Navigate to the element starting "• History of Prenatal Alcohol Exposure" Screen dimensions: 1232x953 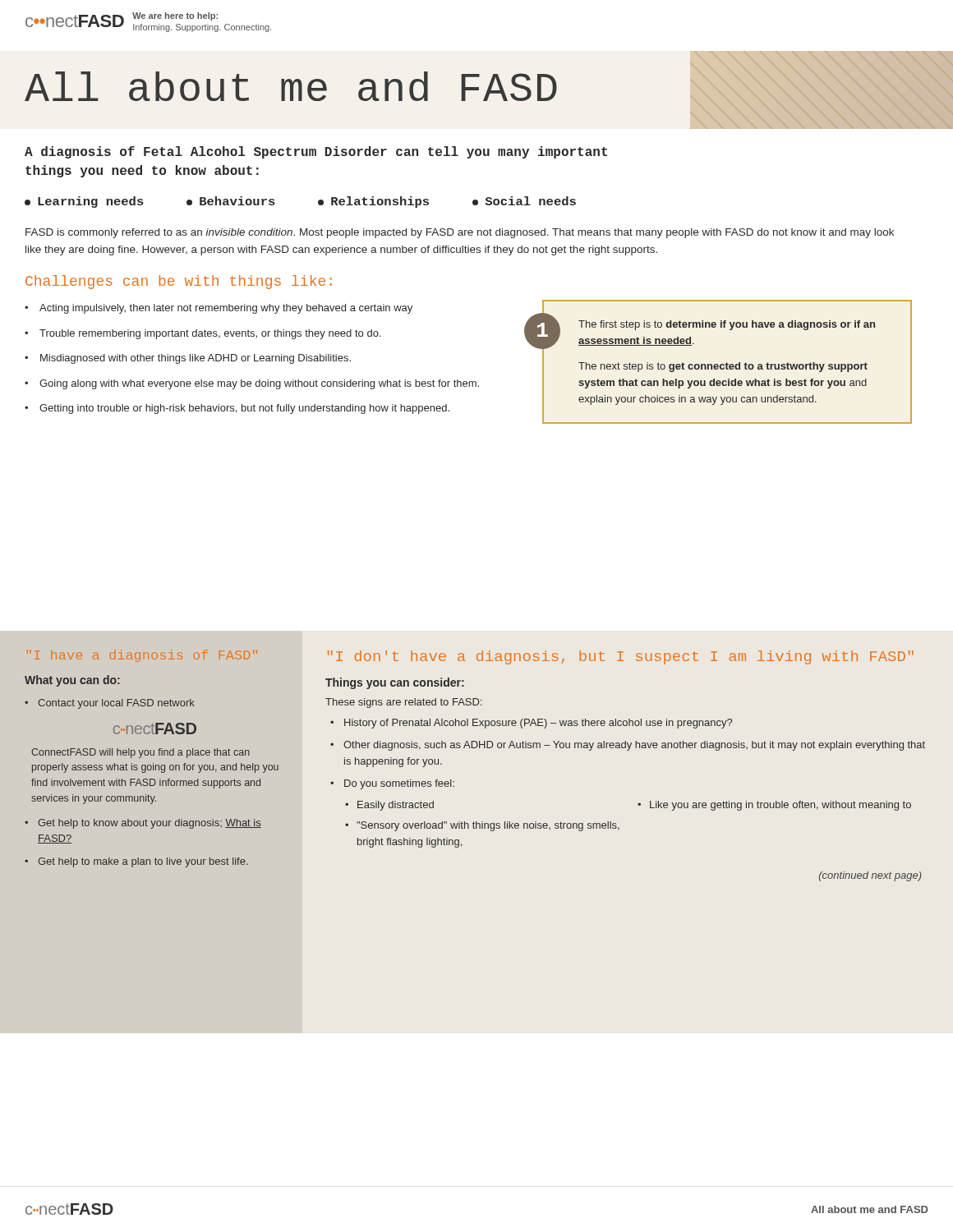tap(531, 722)
